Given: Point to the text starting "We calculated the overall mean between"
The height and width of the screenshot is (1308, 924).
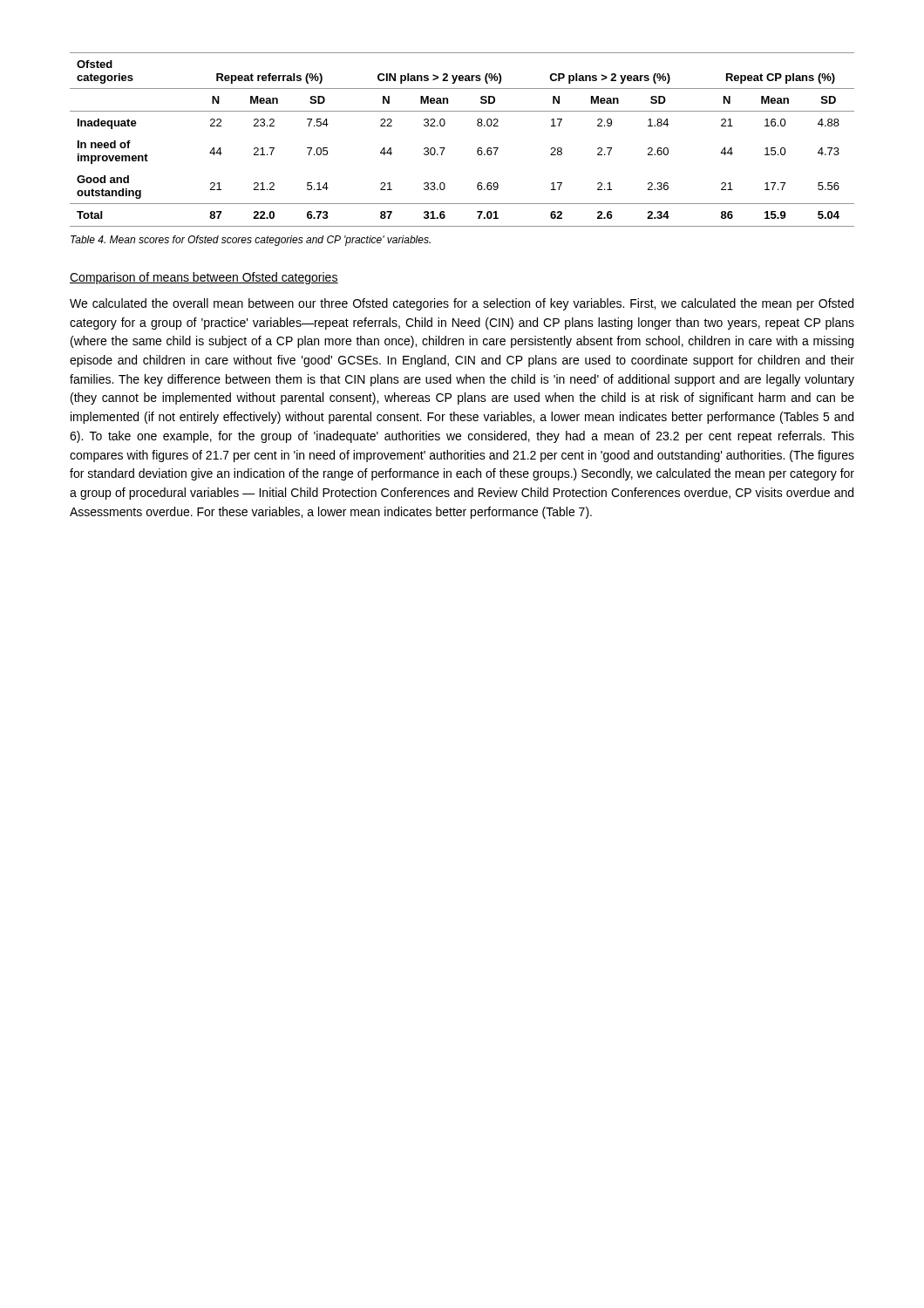Looking at the screenshot, I should tap(462, 408).
